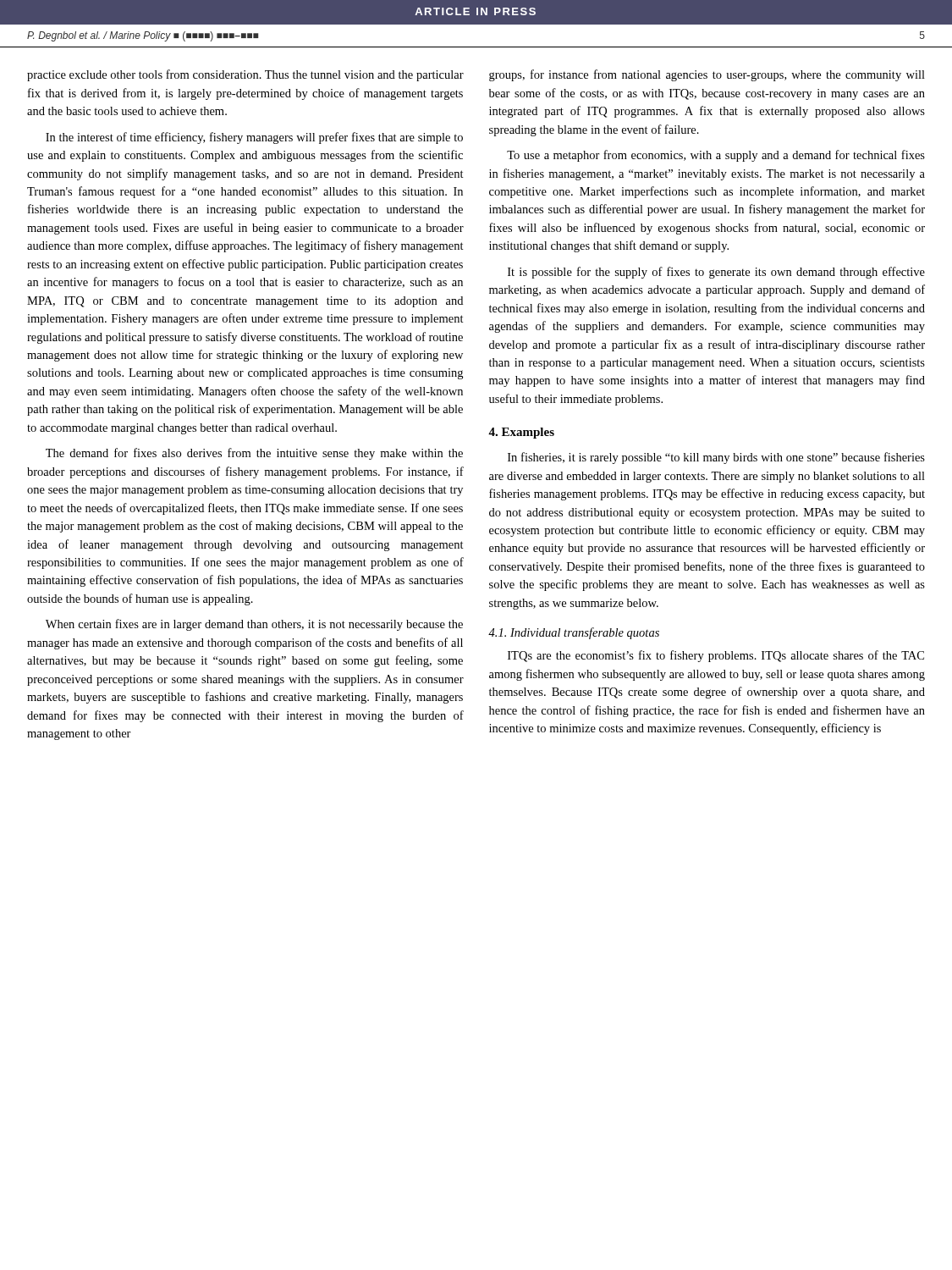Locate the element starting "ITQs are the economist’s fix to"
The width and height of the screenshot is (952, 1270).
[x=707, y=692]
